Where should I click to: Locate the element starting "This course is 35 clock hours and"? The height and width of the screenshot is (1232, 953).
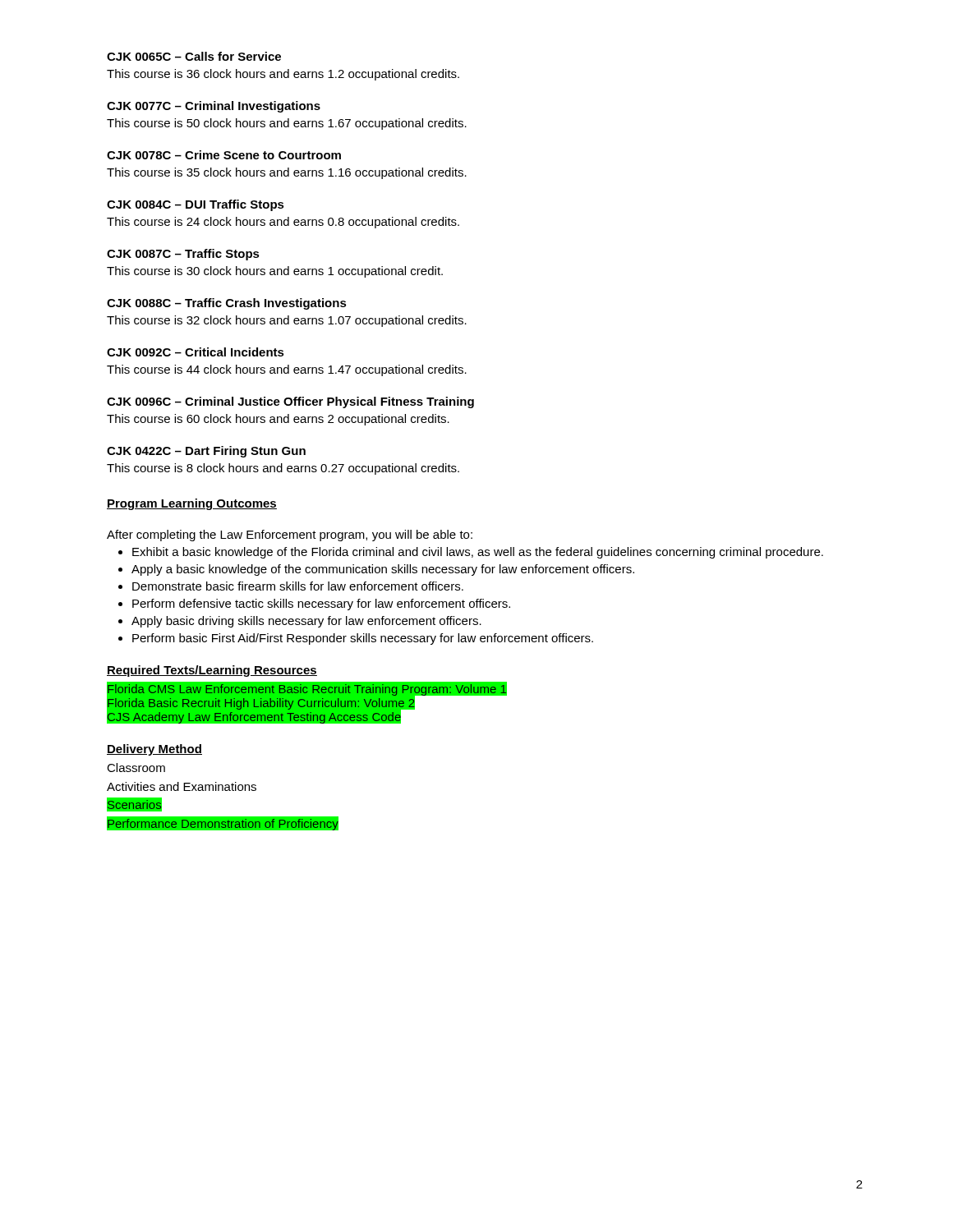point(287,173)
